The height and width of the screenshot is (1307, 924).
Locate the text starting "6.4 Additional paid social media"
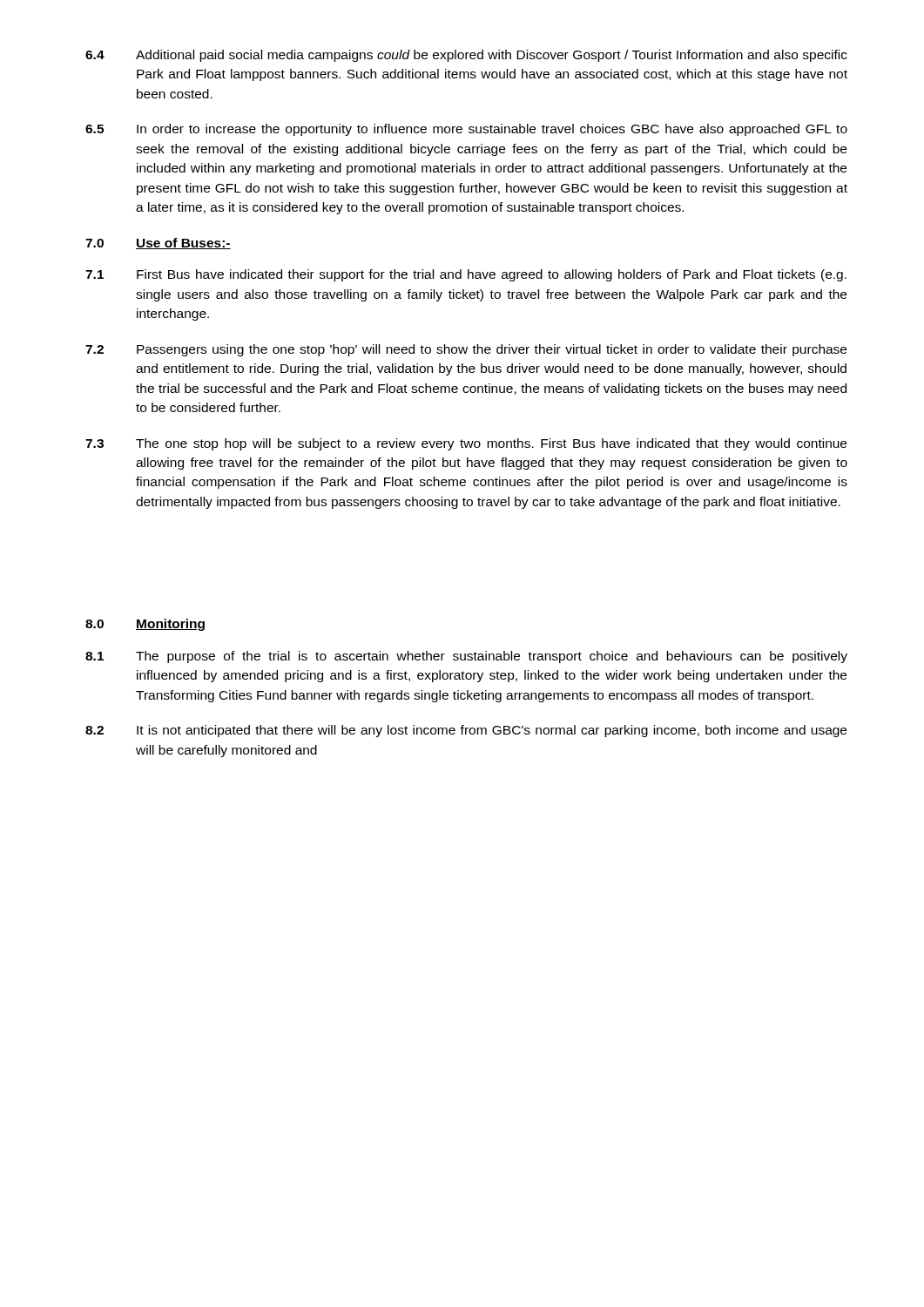(x=466, y=75)
